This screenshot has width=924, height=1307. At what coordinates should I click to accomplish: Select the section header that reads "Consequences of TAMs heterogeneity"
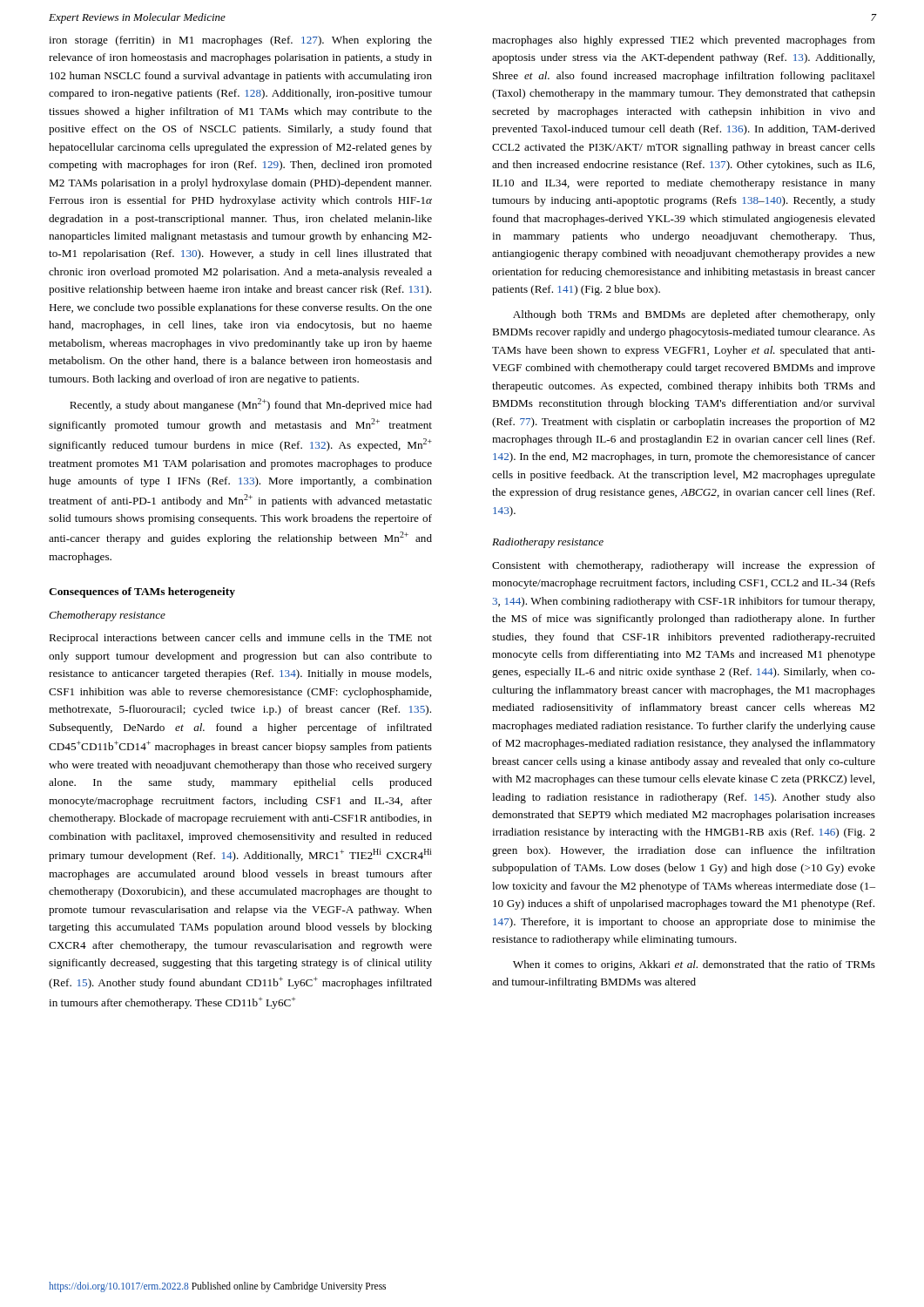[142, 591]
